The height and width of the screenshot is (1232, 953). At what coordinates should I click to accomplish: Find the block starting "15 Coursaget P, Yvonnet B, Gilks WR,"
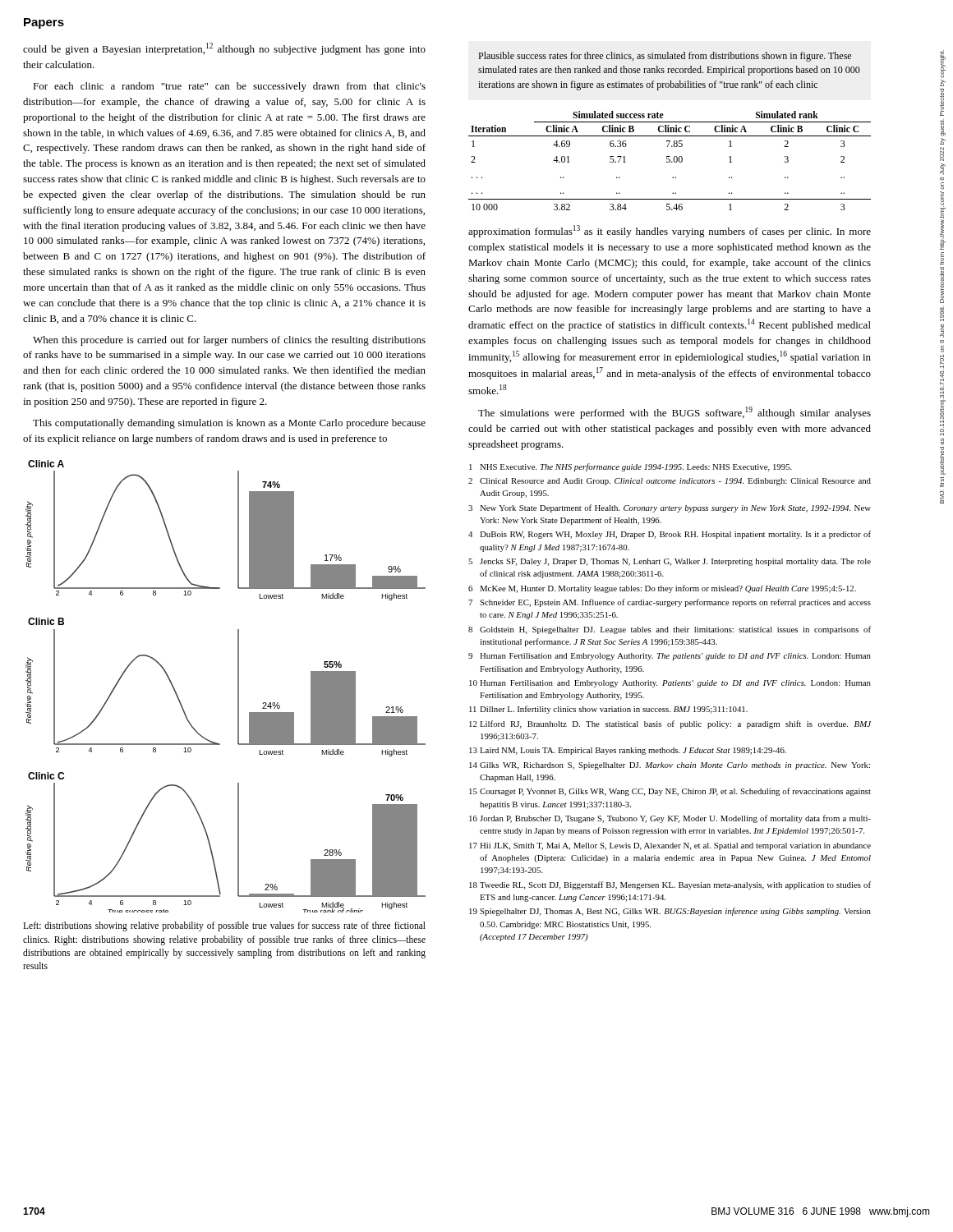670,798
